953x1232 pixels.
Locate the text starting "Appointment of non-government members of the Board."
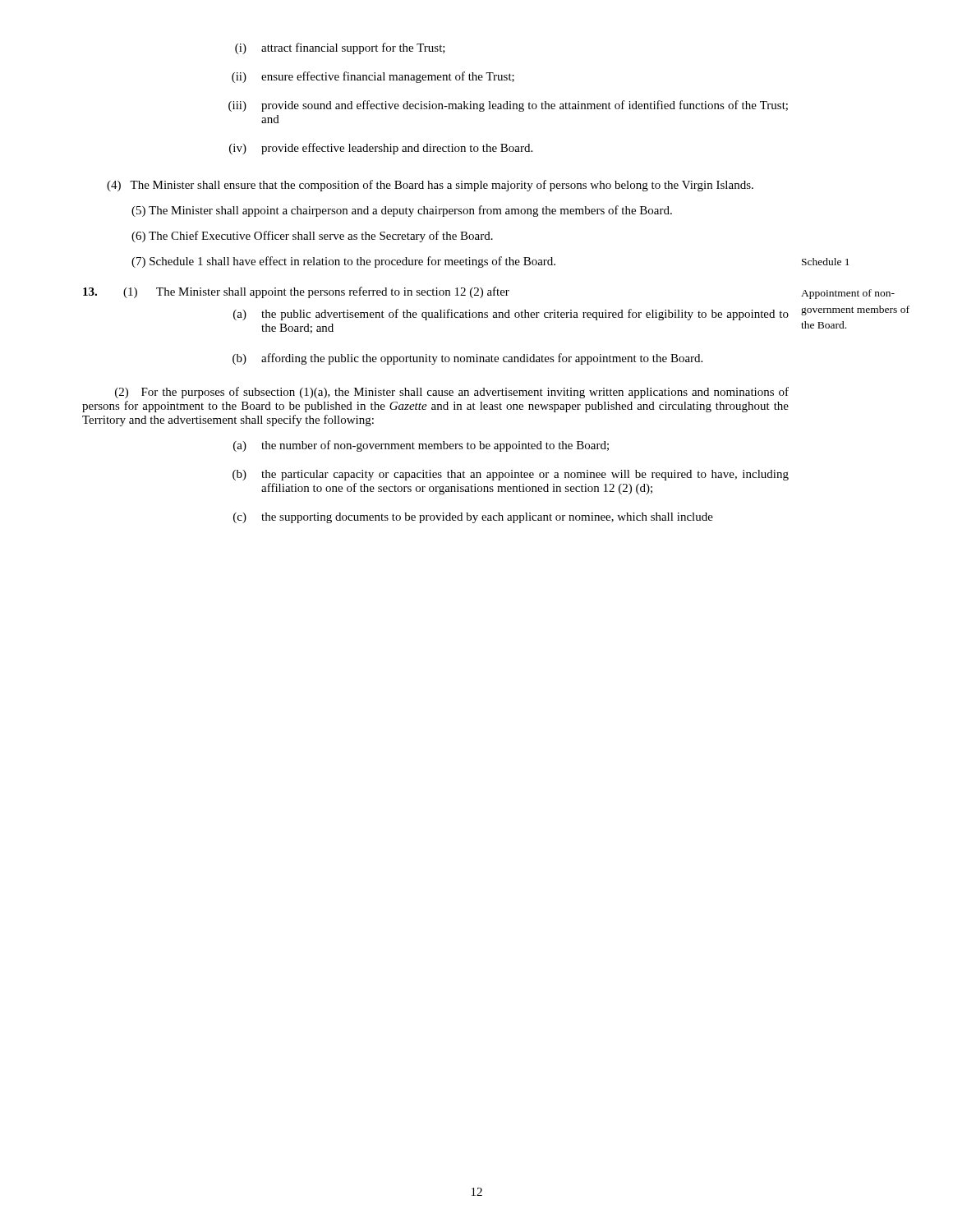tap(855, 309)
